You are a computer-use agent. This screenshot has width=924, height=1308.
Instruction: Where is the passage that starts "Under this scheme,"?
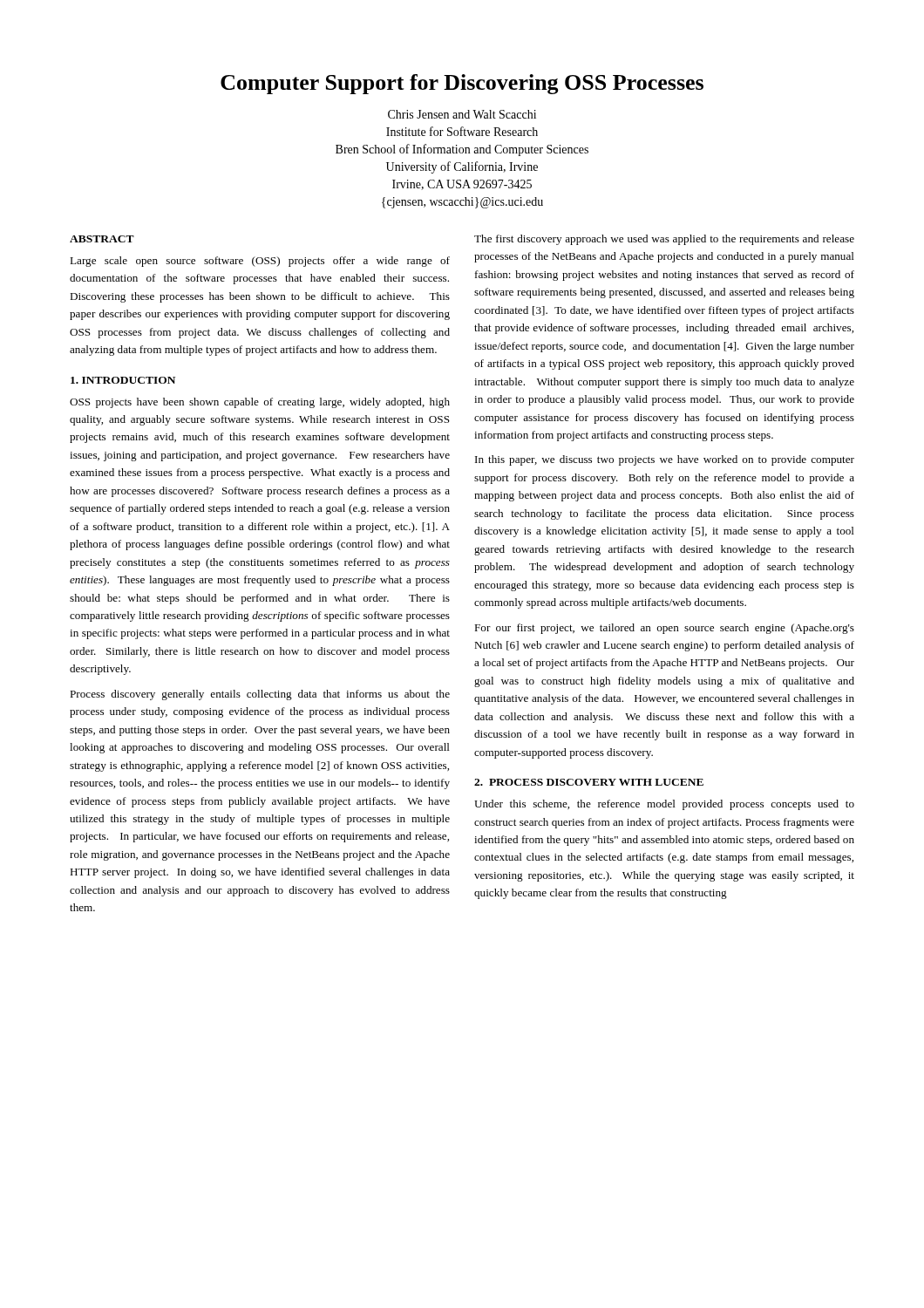point(664,849)
